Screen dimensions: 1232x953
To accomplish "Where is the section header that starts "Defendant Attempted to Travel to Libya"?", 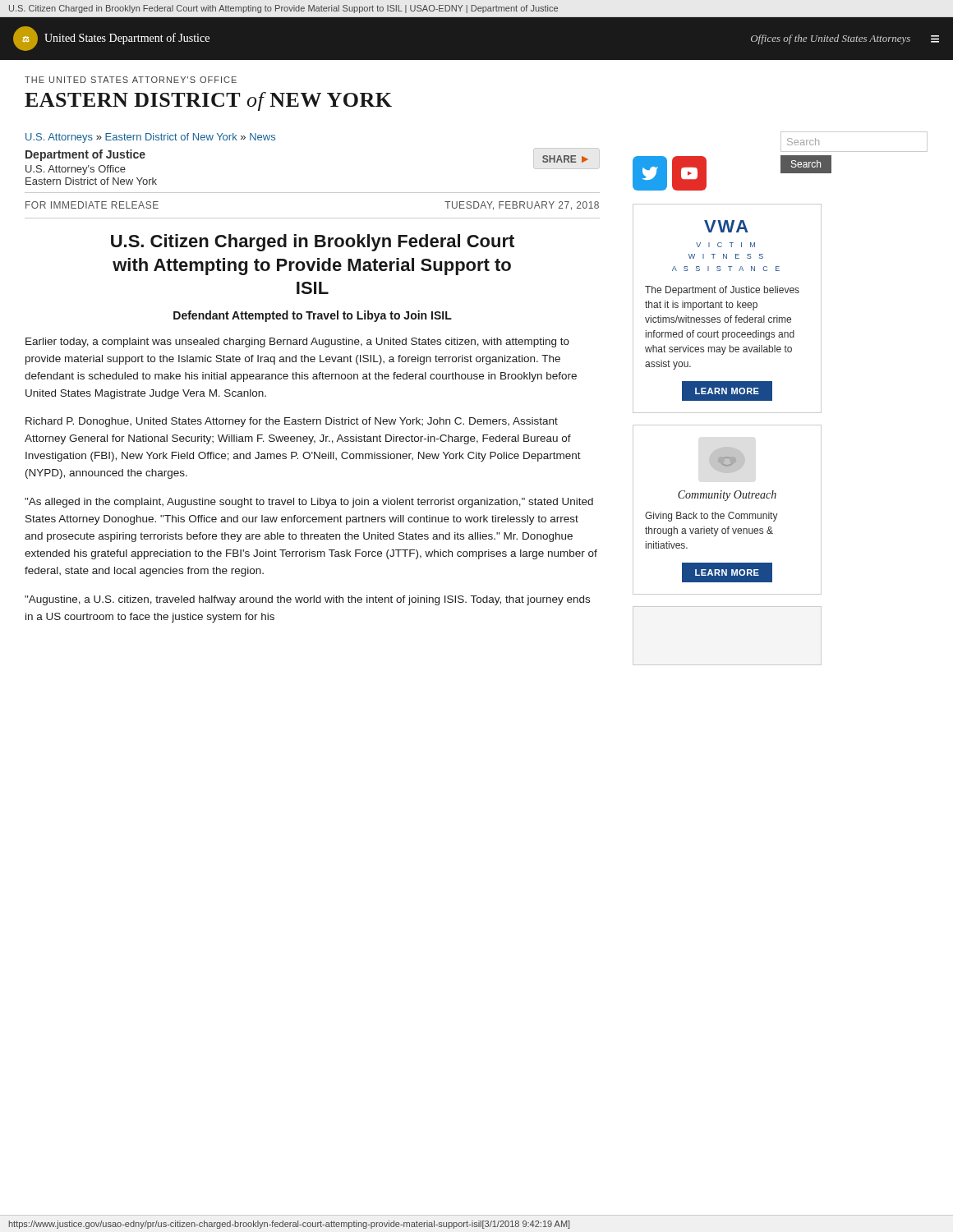I will point(312,315).
